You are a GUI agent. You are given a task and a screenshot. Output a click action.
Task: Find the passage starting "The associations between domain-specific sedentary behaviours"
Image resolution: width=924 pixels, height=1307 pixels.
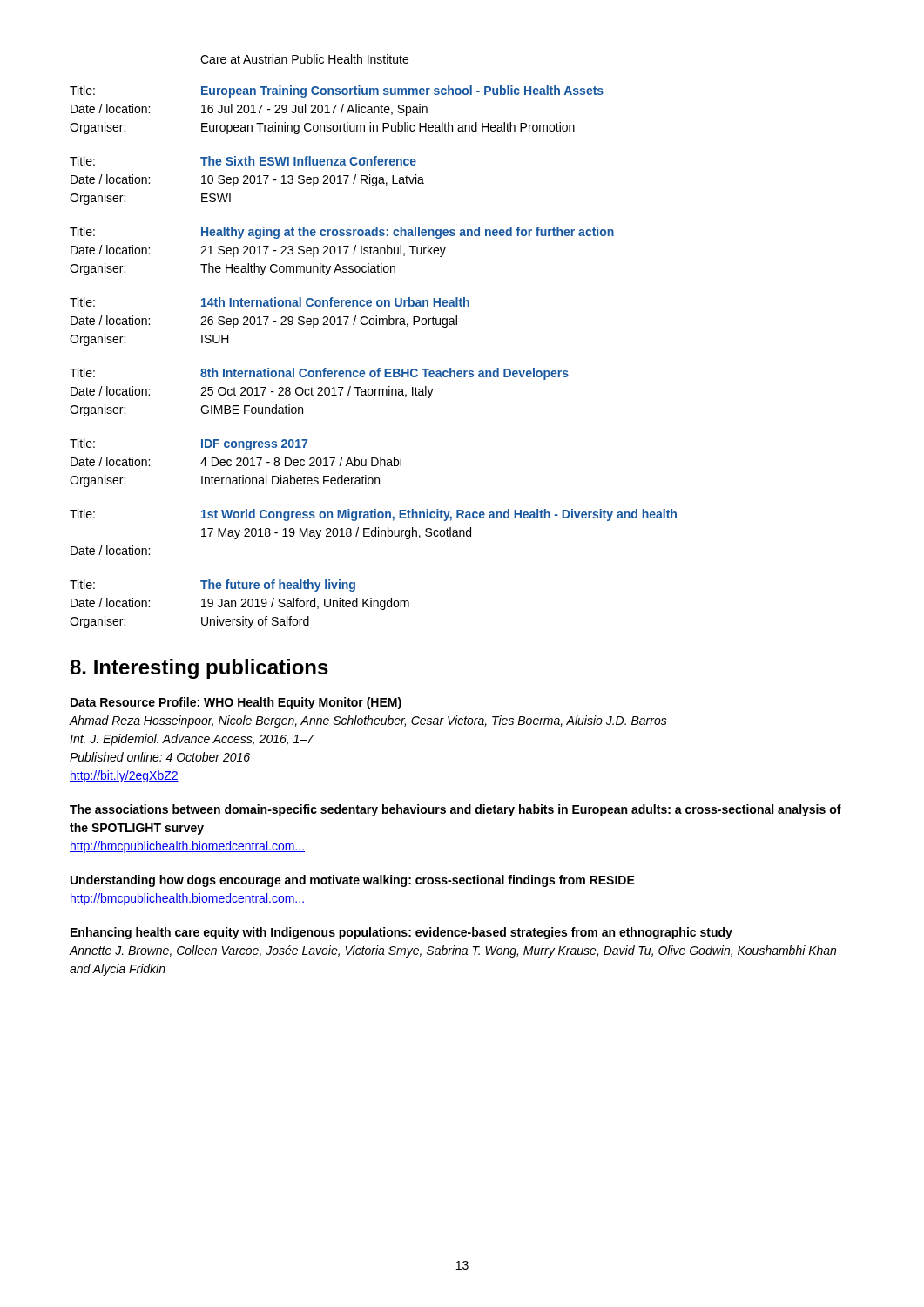pos(455,810)
